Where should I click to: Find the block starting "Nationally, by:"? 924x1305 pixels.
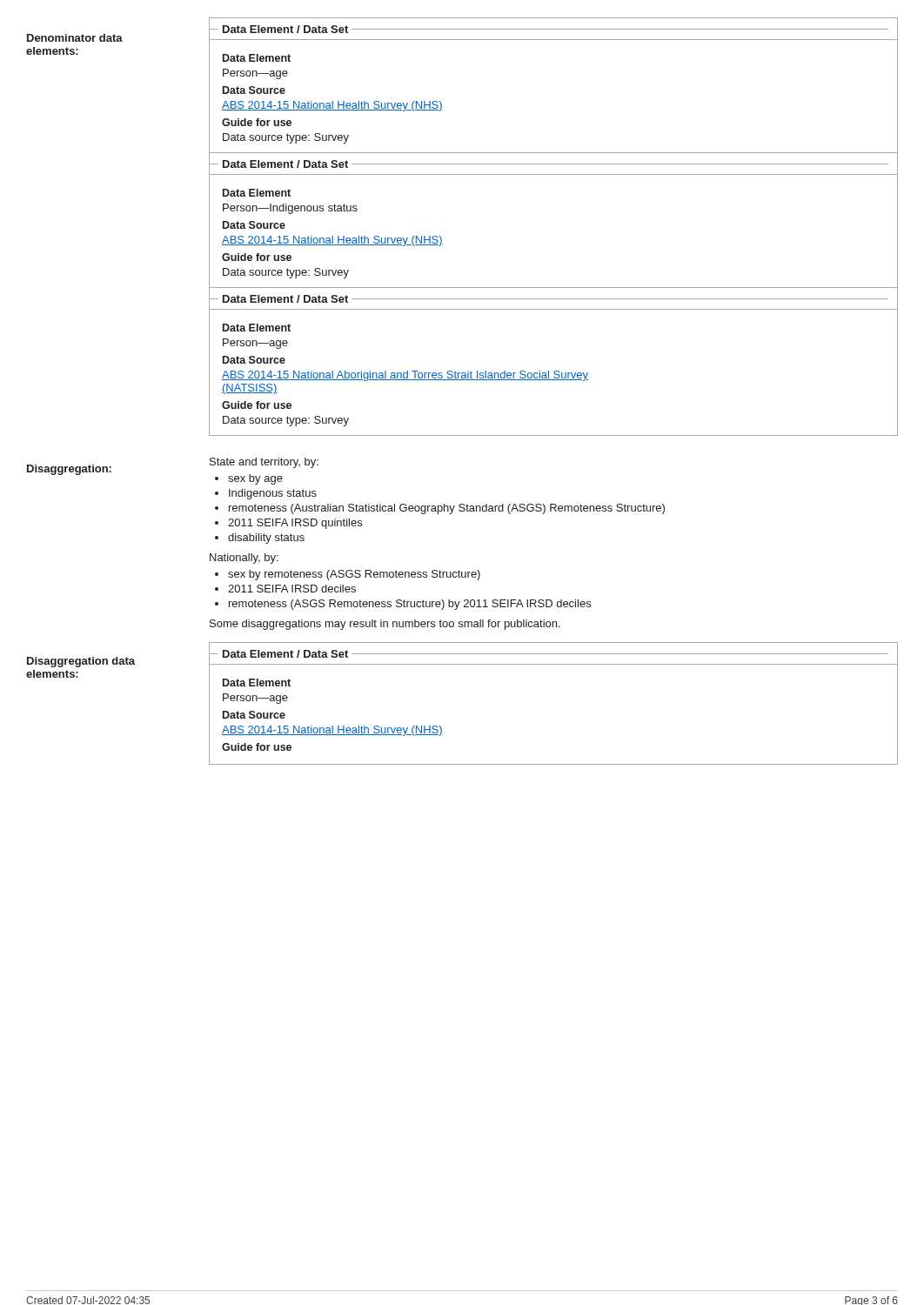(x=244, y=557)
